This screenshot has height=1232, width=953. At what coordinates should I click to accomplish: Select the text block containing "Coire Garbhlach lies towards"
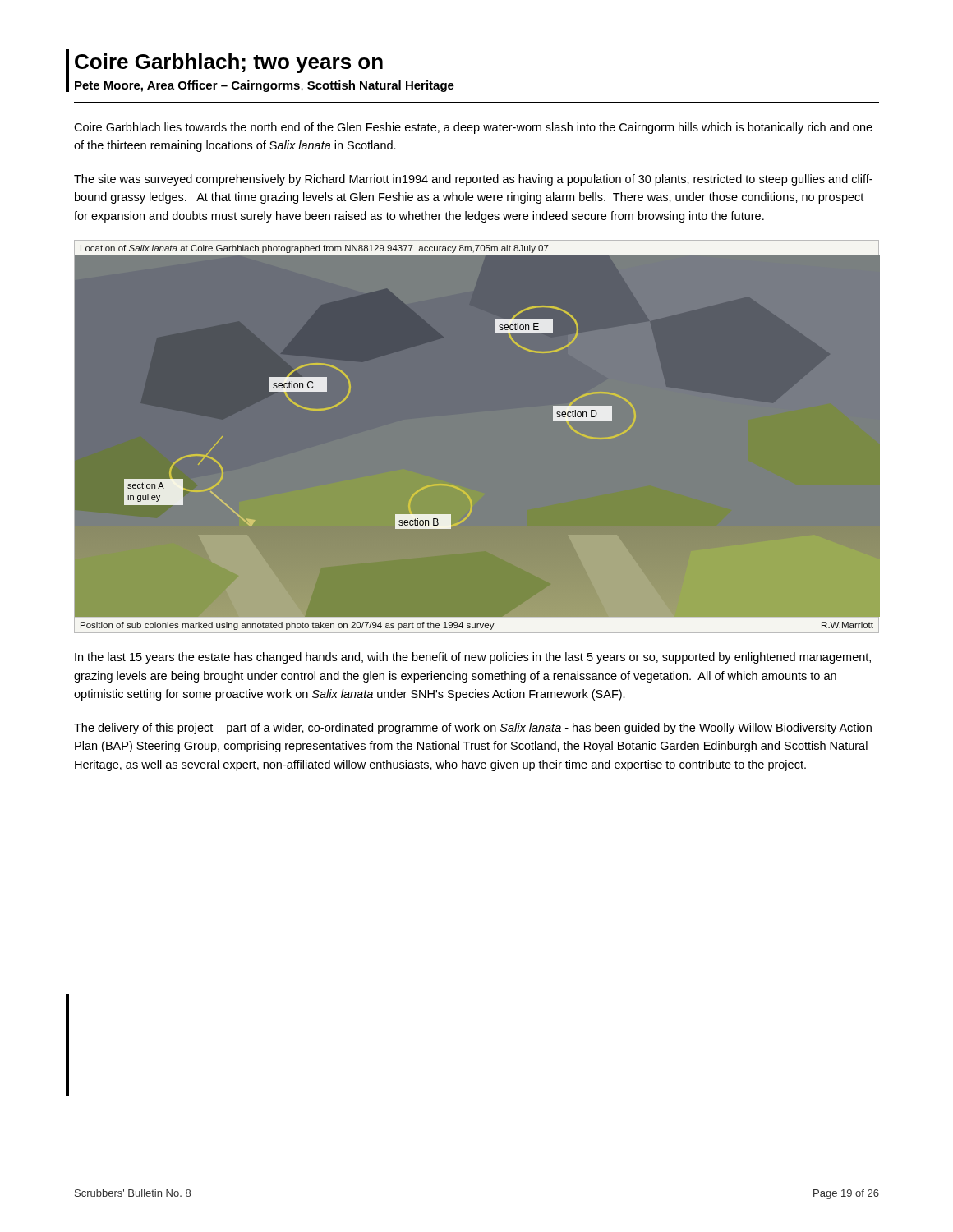[x=473, y=137]
